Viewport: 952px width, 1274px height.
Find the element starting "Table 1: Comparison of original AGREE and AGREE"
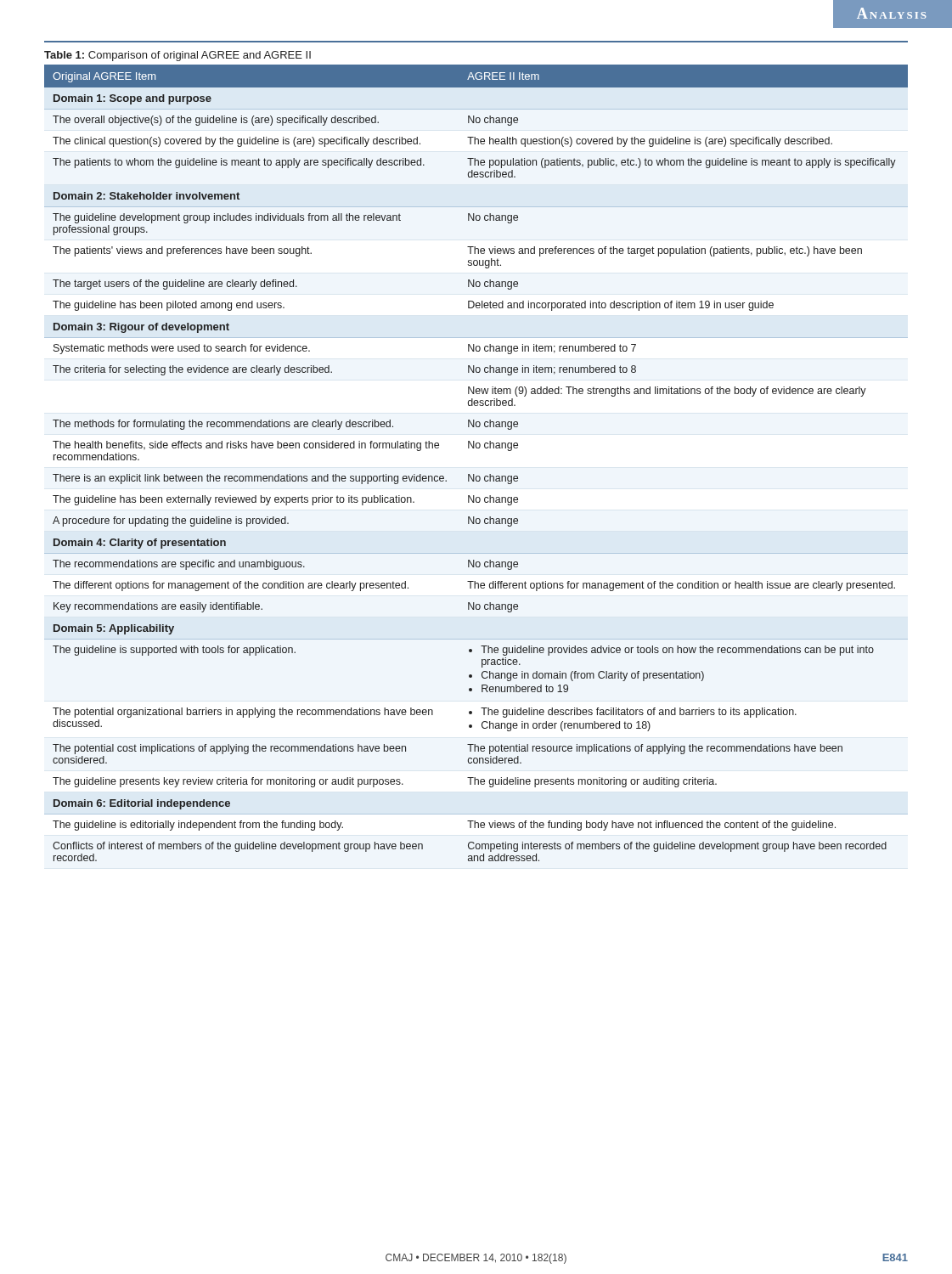178,55
